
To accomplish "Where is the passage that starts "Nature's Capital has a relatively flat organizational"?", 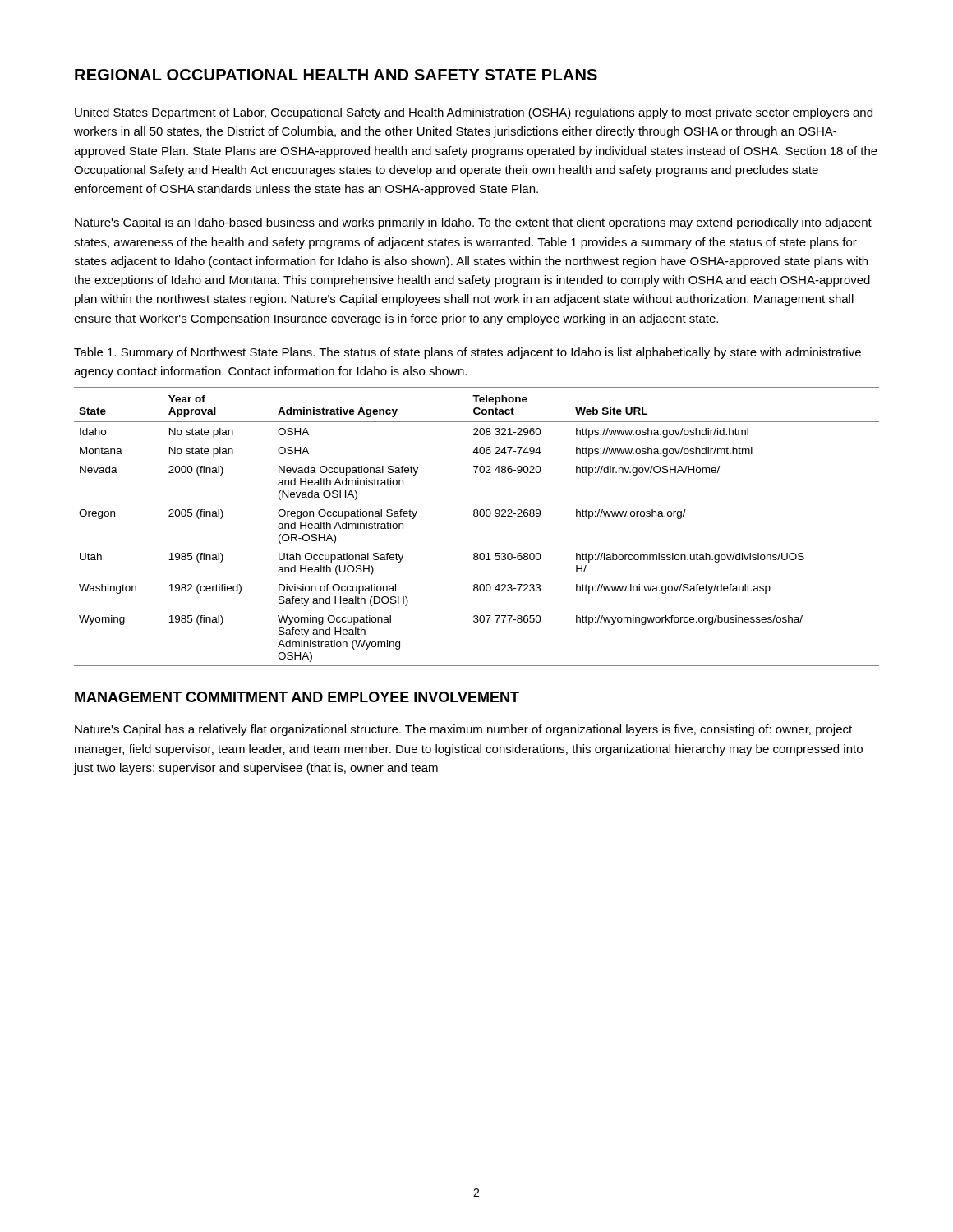I will (x=468, y=748).
